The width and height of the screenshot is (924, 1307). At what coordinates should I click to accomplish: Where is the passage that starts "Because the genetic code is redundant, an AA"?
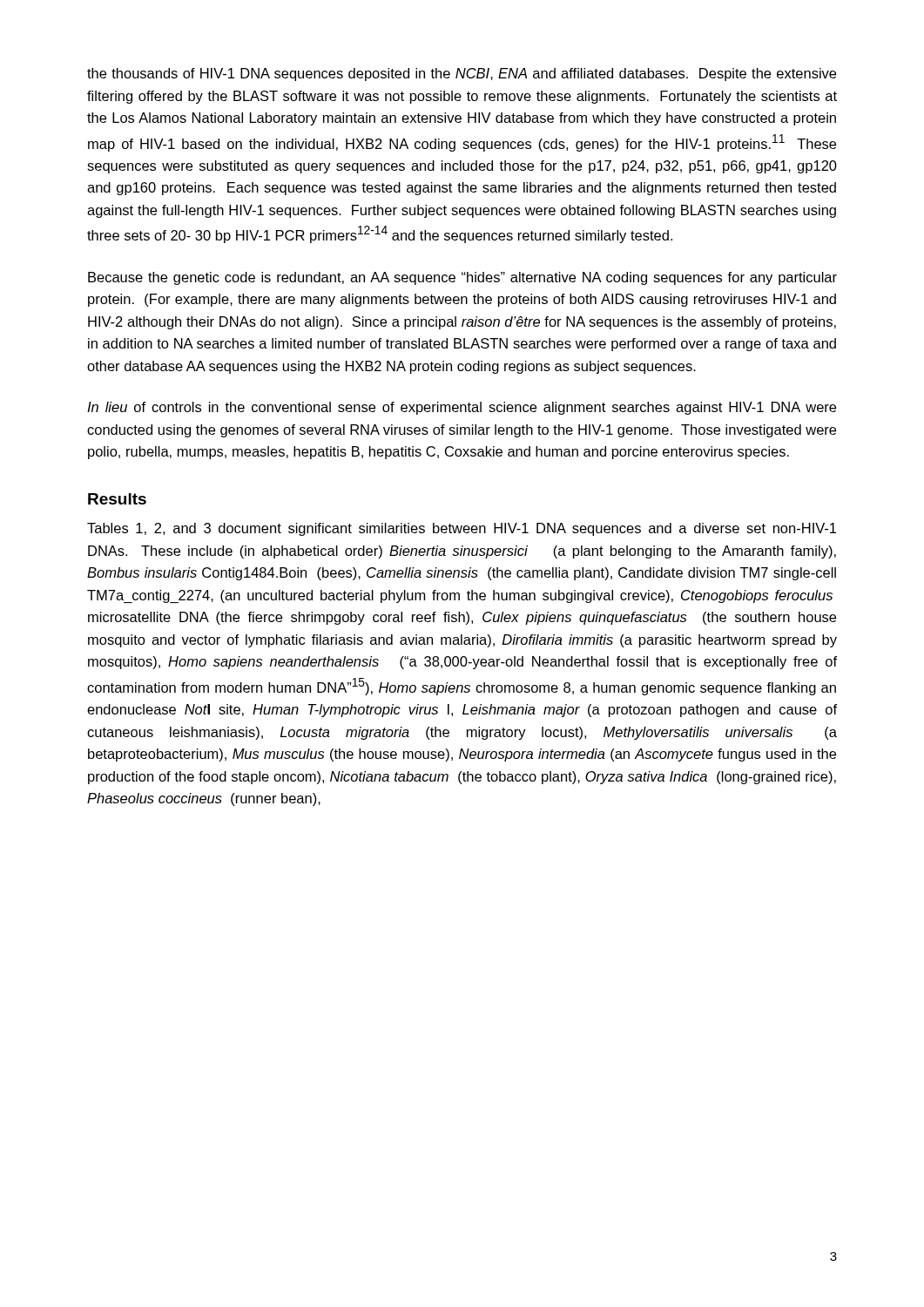pos(462,321)
